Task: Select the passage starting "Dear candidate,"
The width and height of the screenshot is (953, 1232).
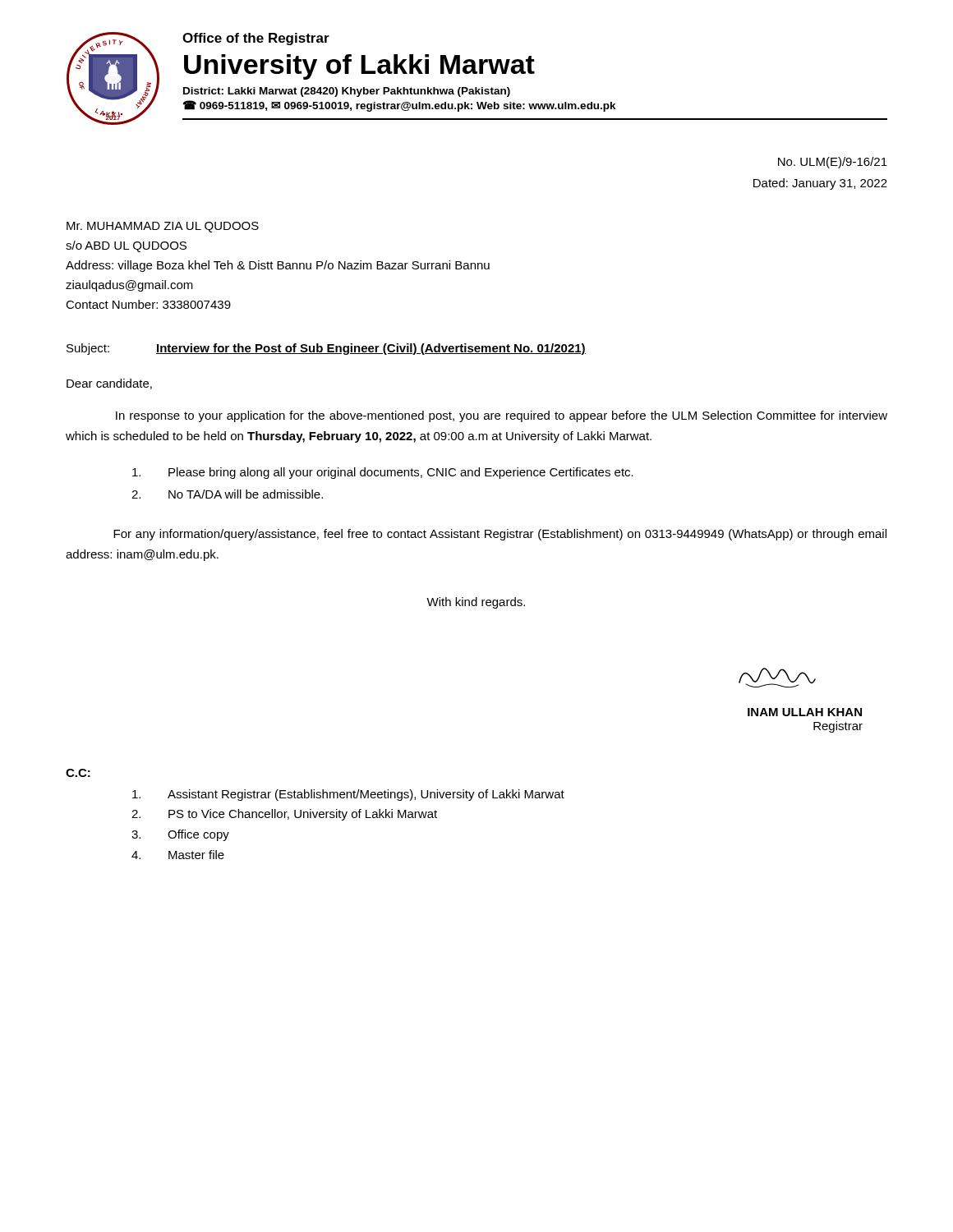Action: point(109,383)
